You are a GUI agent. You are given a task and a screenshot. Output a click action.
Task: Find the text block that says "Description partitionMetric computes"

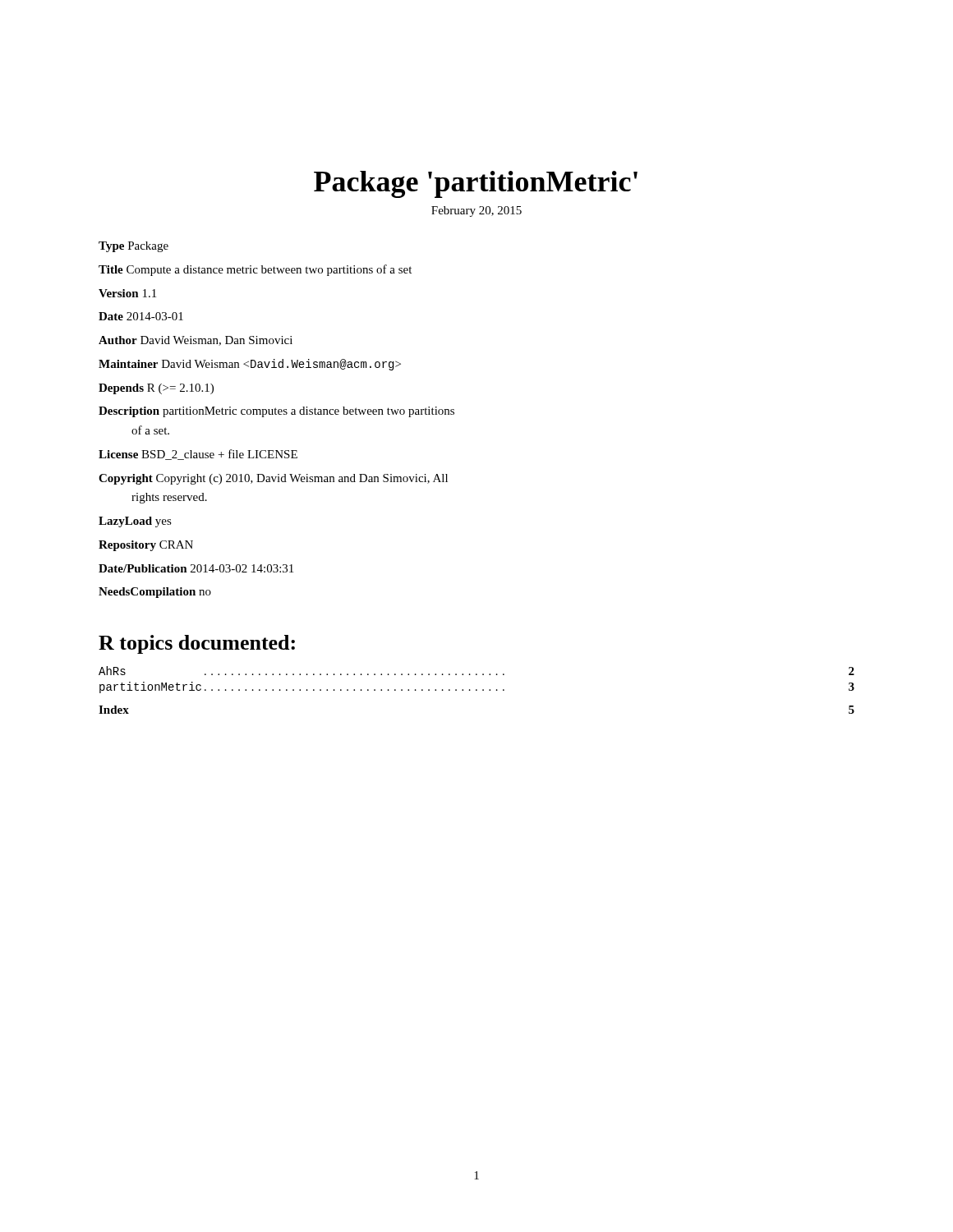pyautogui.click(x=276, y=412)
